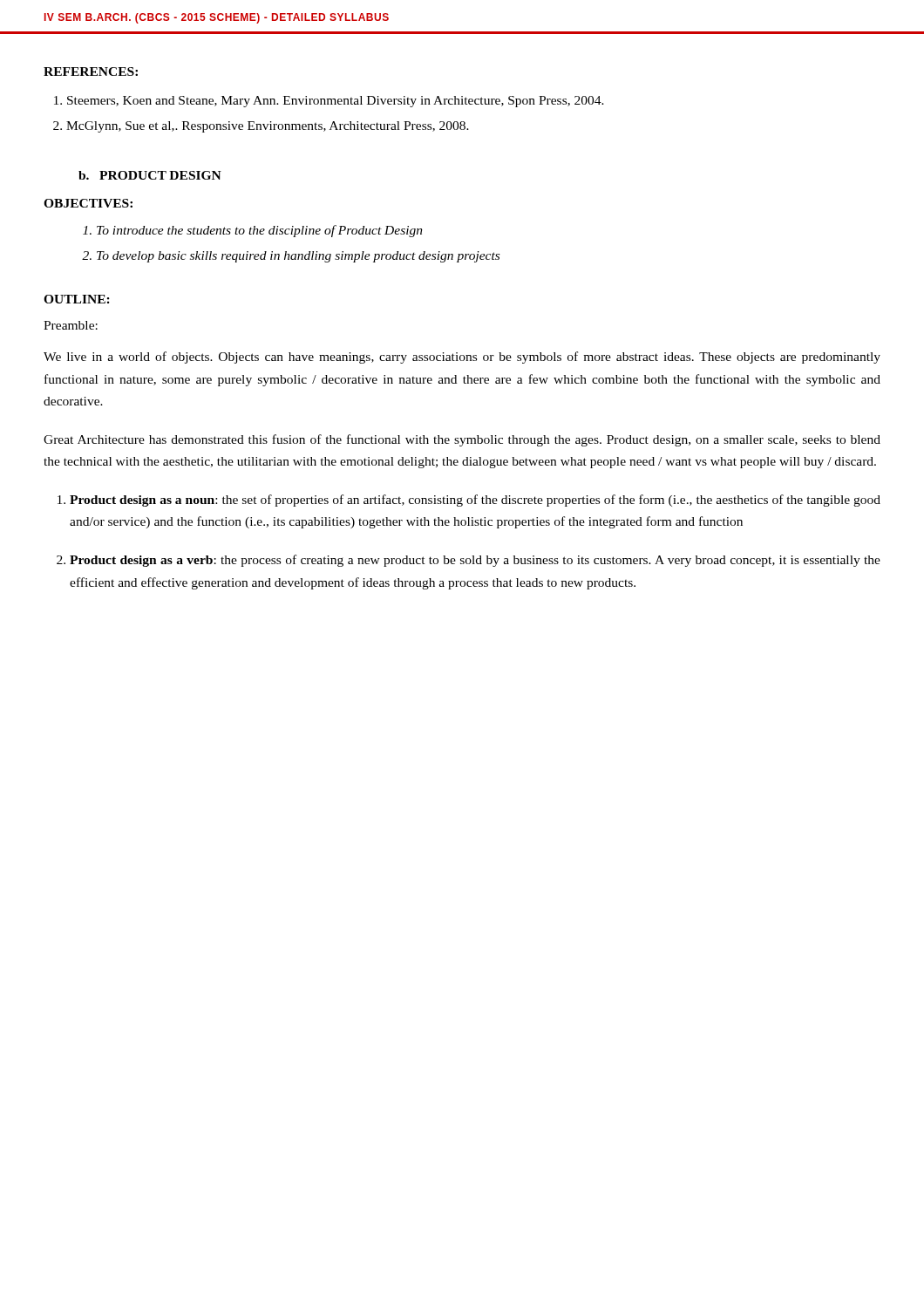Locate the list item containing "To develop basic skills required in"
This screenshot has width=924, height=1308.
pyautogui.click(x=462, y=256)
